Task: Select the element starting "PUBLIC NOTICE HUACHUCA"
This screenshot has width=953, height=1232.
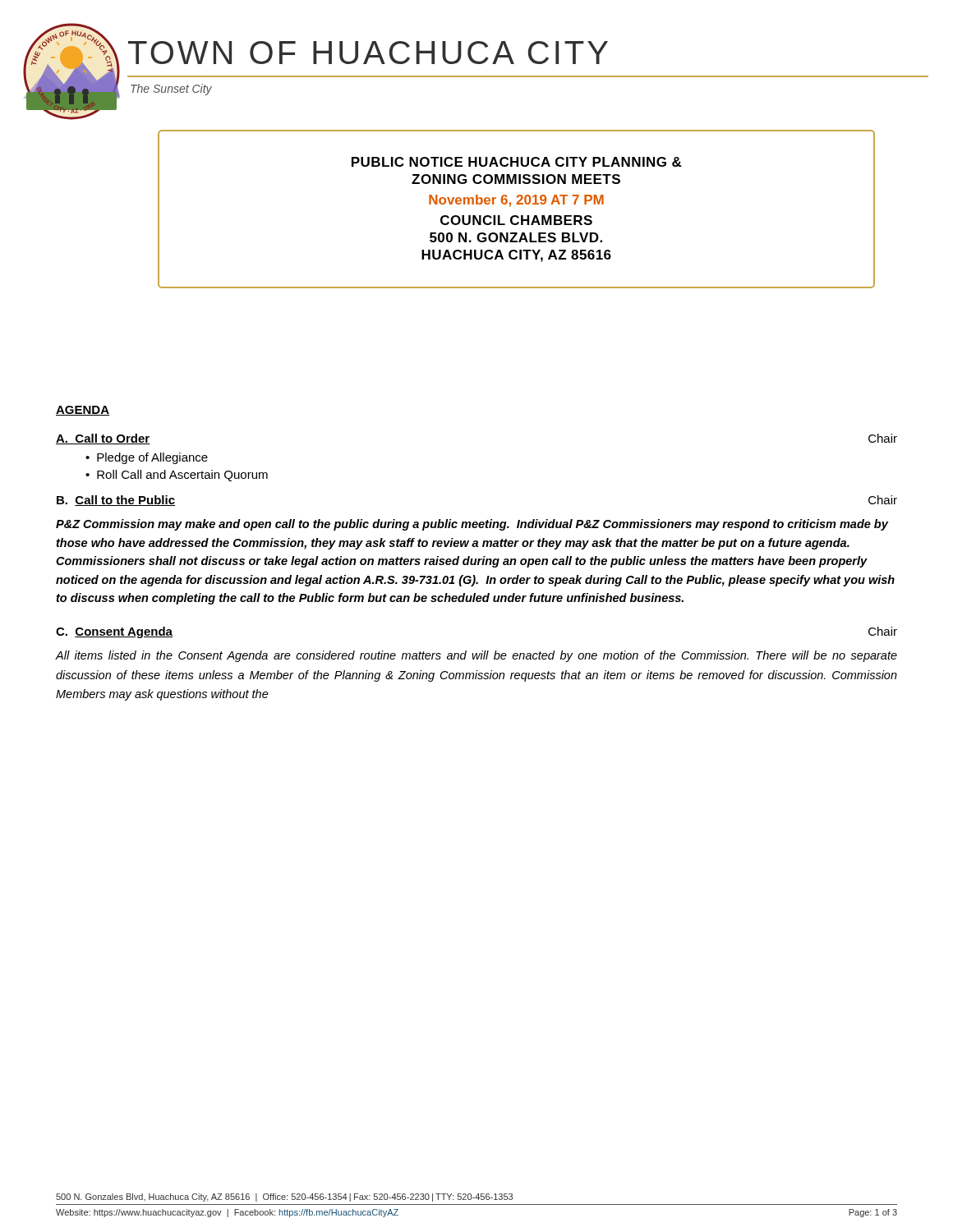Action: [x=516, y=209]
